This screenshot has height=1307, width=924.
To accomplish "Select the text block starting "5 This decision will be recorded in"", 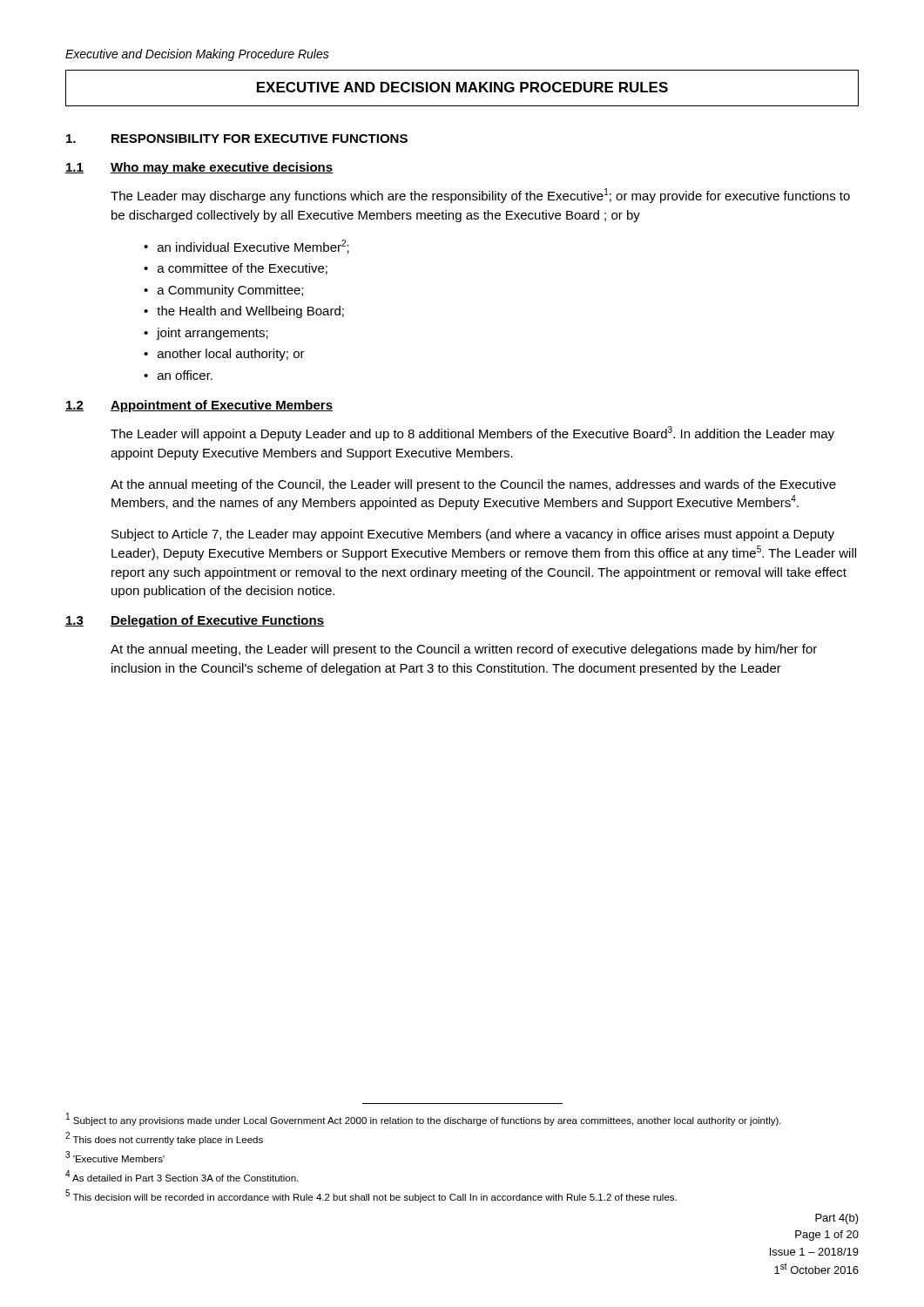I will point(371,1195).
